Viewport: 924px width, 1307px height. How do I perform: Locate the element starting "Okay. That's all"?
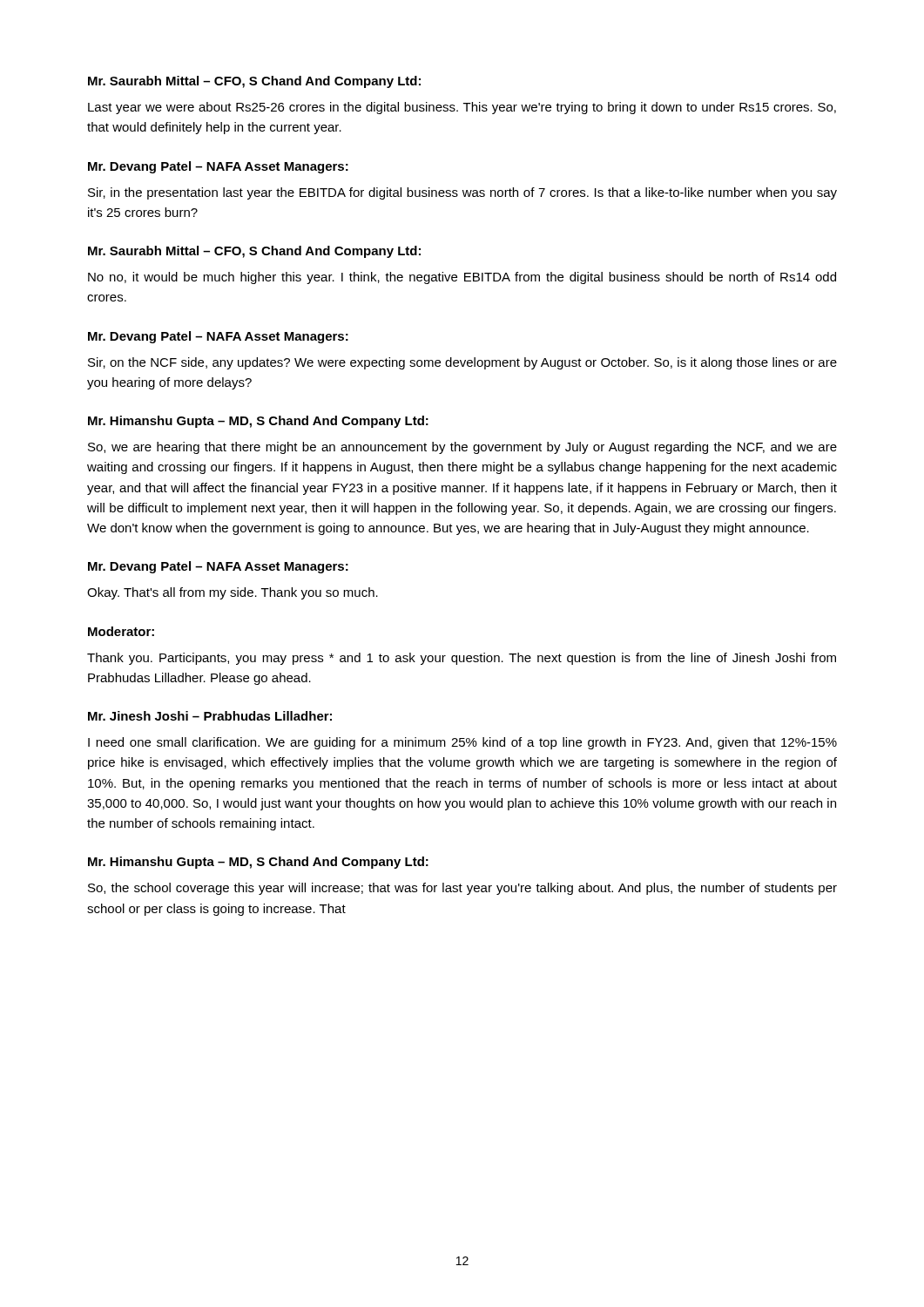tap(233, 592)
